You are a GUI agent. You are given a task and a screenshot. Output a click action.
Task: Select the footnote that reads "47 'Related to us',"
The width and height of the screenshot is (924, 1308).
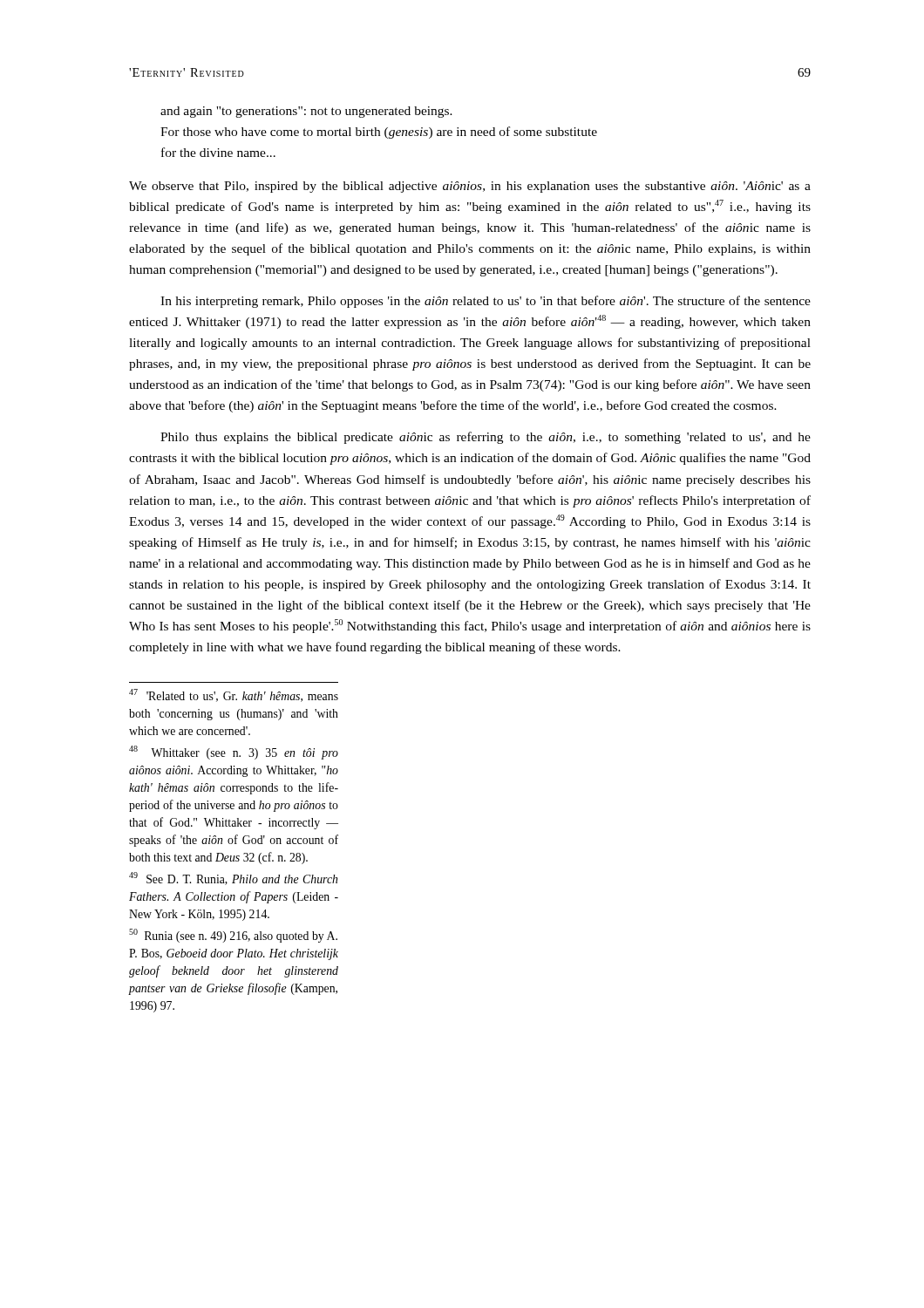234,713
